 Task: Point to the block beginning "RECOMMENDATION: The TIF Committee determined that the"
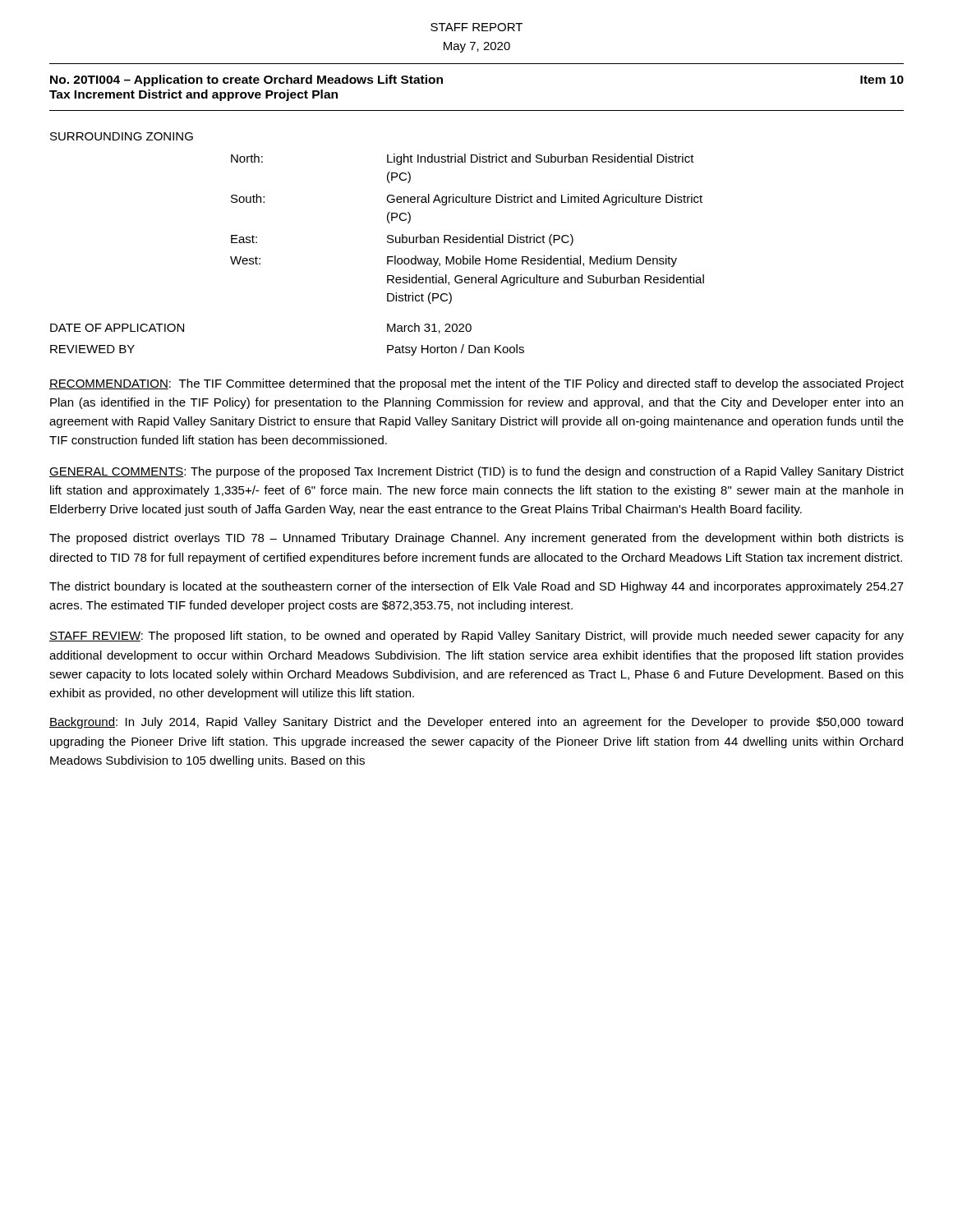pos(476,411)
